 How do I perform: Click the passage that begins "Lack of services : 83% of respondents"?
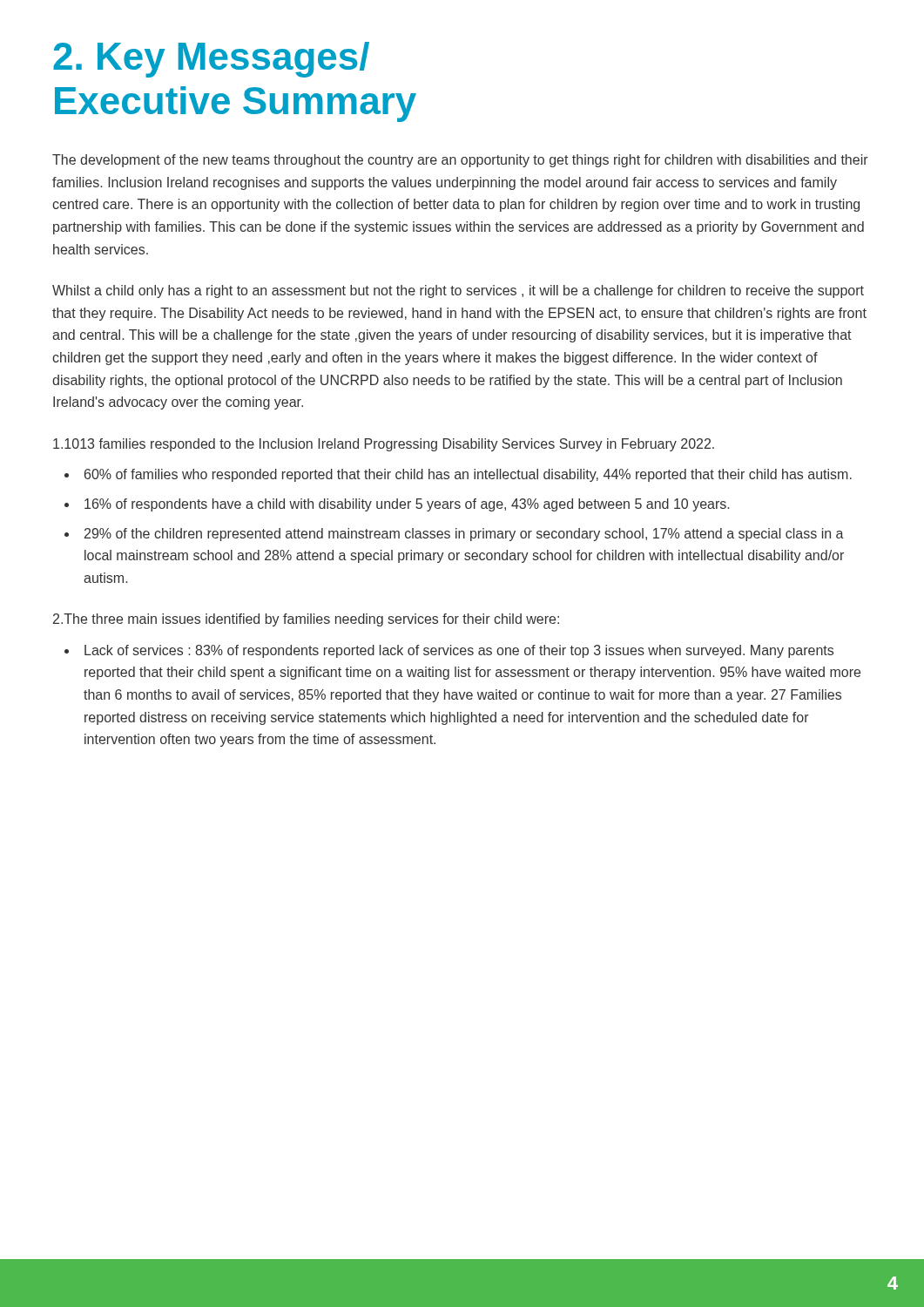pyautogui.click(x=472, y=695)
